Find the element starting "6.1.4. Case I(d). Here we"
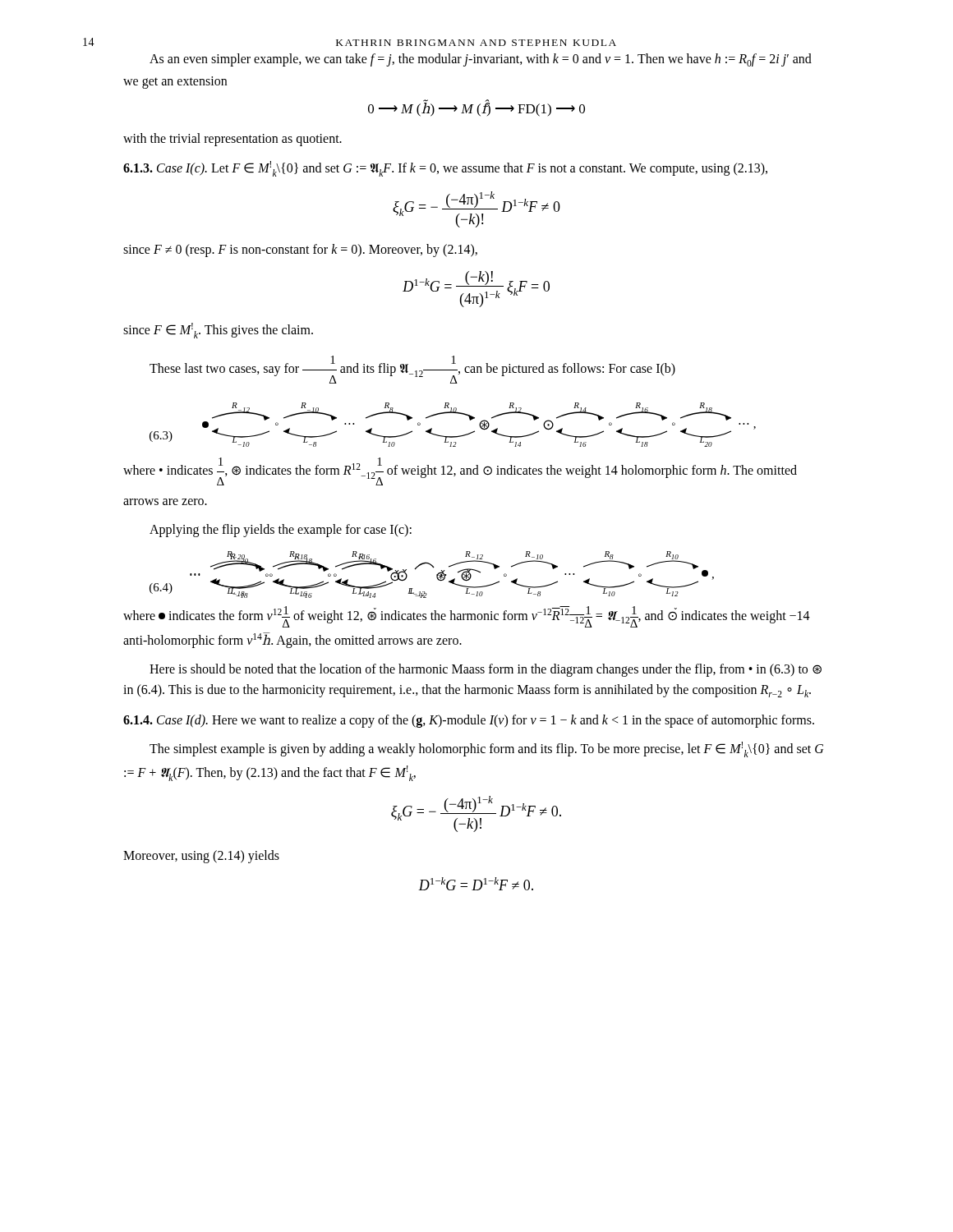The height and width of the screenshot is (1232, 953). tap(476, 720)
